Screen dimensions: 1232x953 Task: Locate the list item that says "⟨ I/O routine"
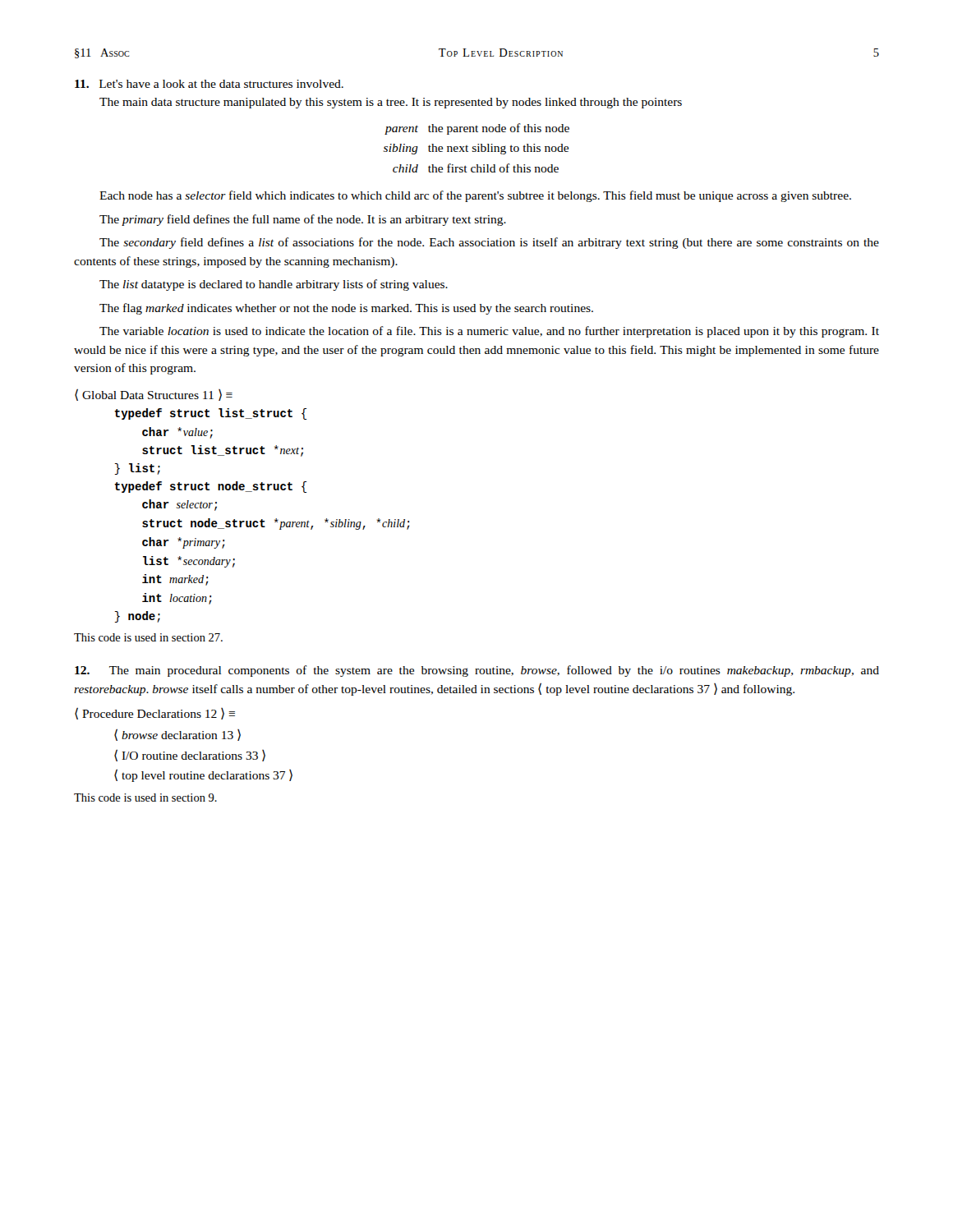[x=190, y=755]
